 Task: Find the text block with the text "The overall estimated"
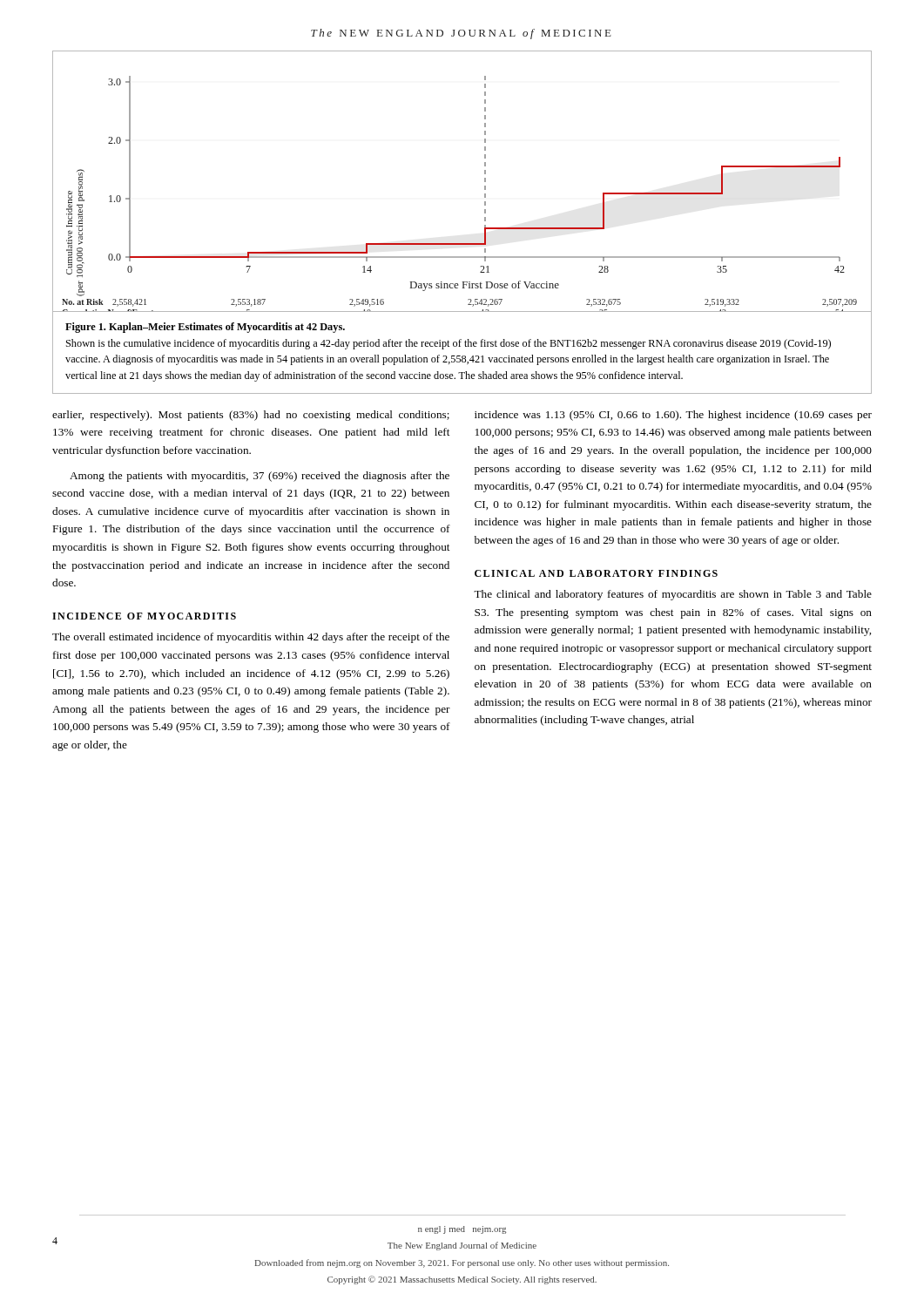(x=251, y=691)
